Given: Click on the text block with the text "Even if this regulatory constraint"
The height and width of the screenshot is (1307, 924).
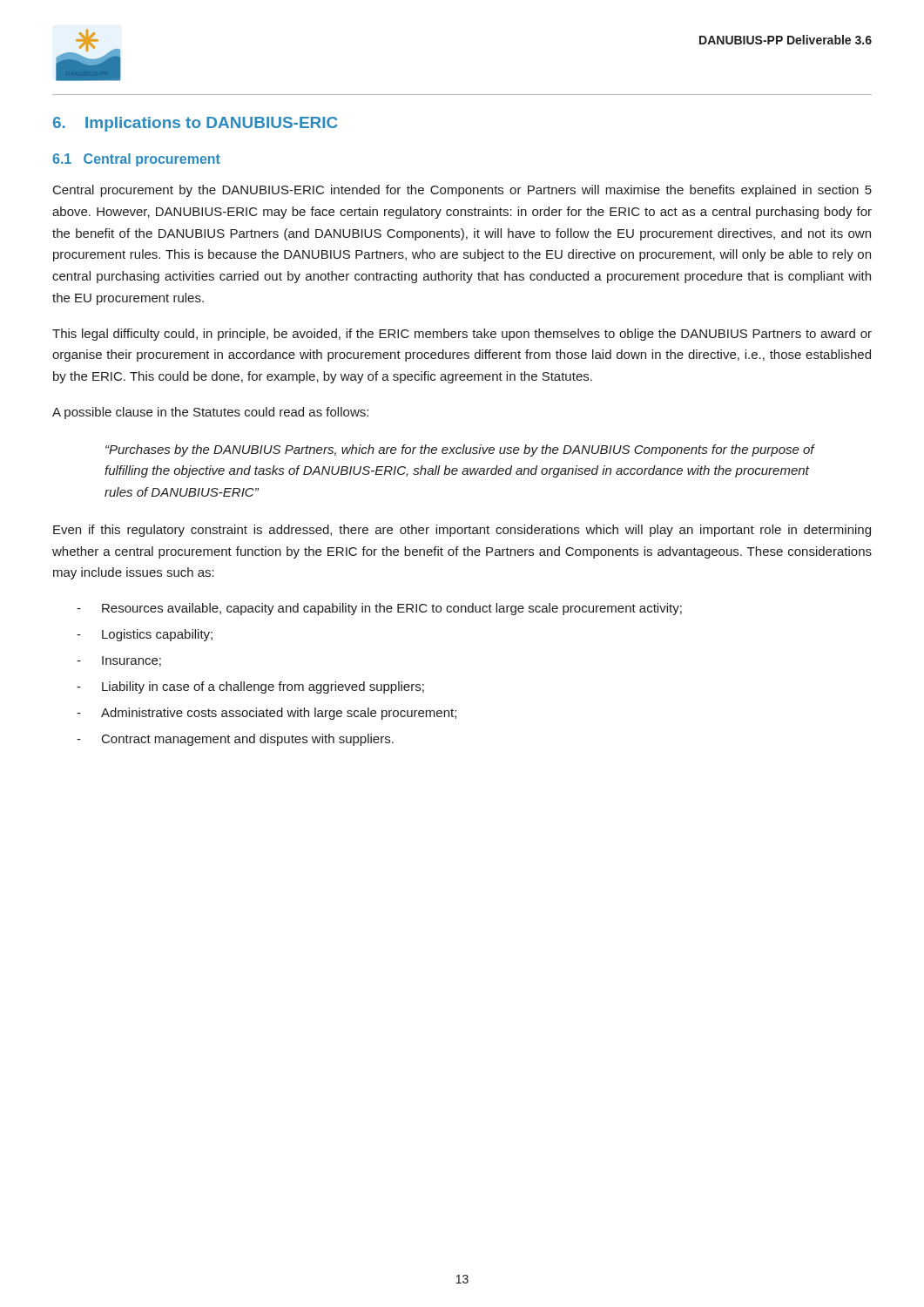Looking at the screenshot, I should tap(462, 551).
